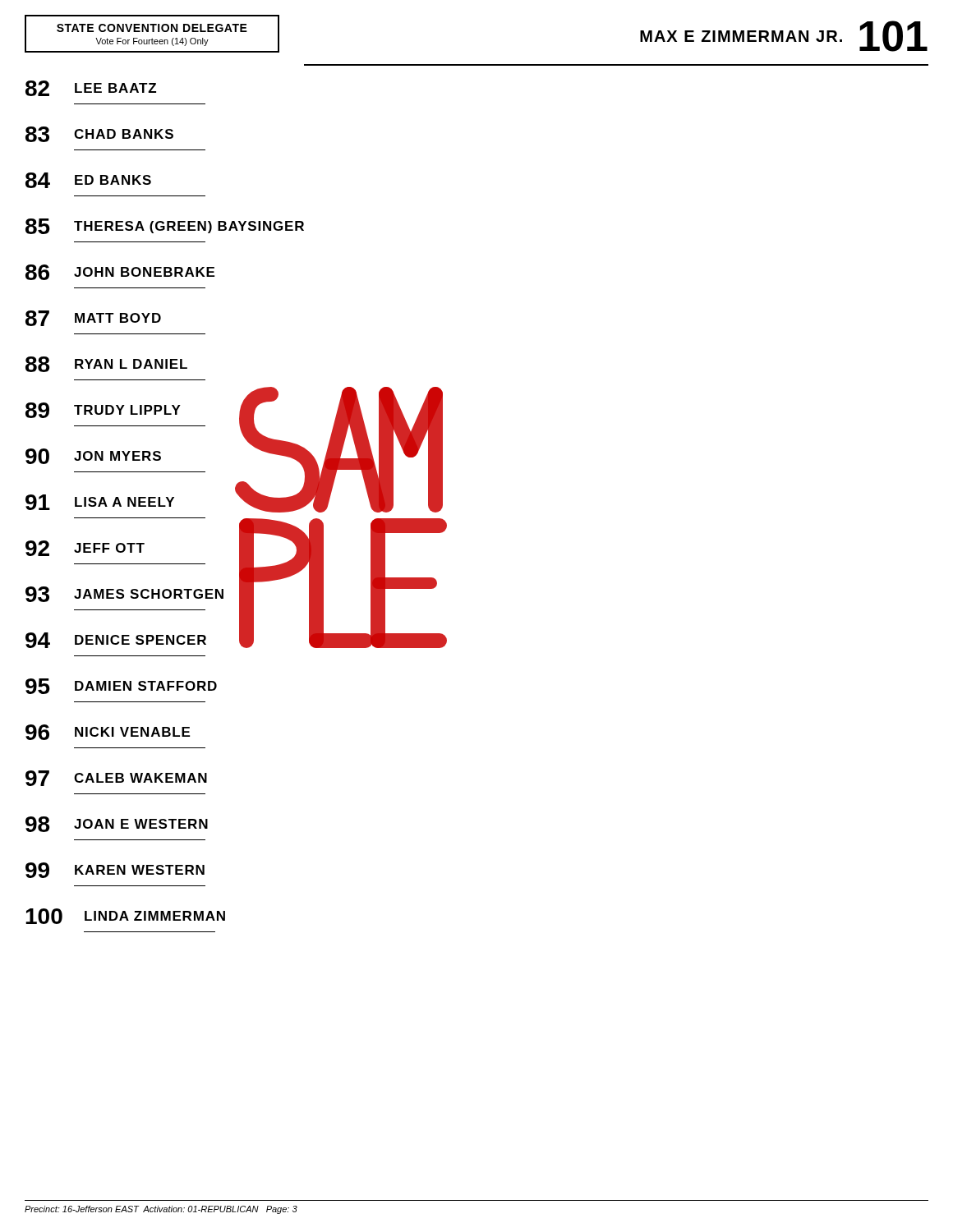Find the text block starting "88 RYAN L DANIEL"
Image resolution: width=953 pixels, height=1232 pixels.
click(115, 366)
